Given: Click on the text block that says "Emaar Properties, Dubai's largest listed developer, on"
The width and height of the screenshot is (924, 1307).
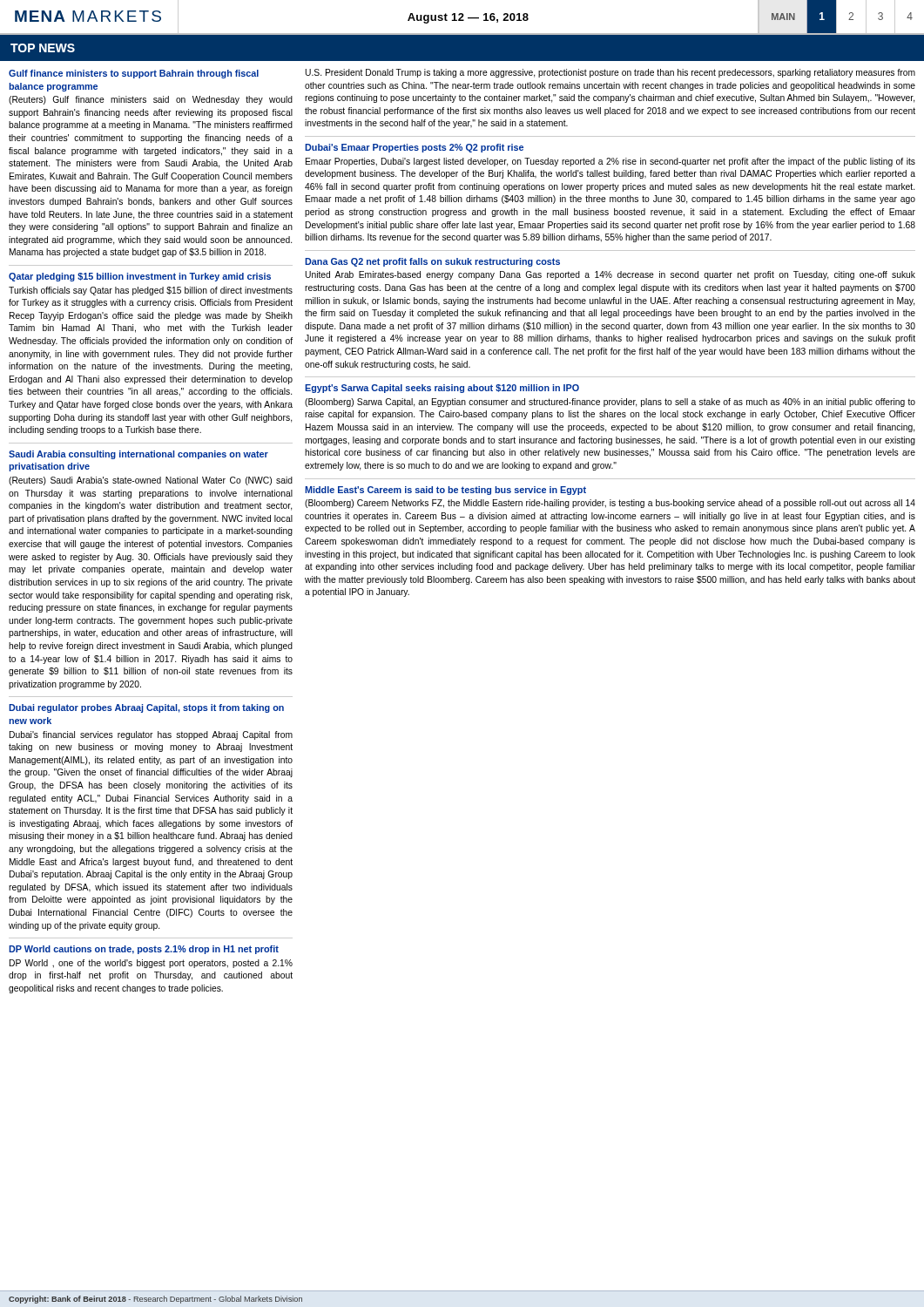Looking at the screenshot, I should tap(610, 199).
